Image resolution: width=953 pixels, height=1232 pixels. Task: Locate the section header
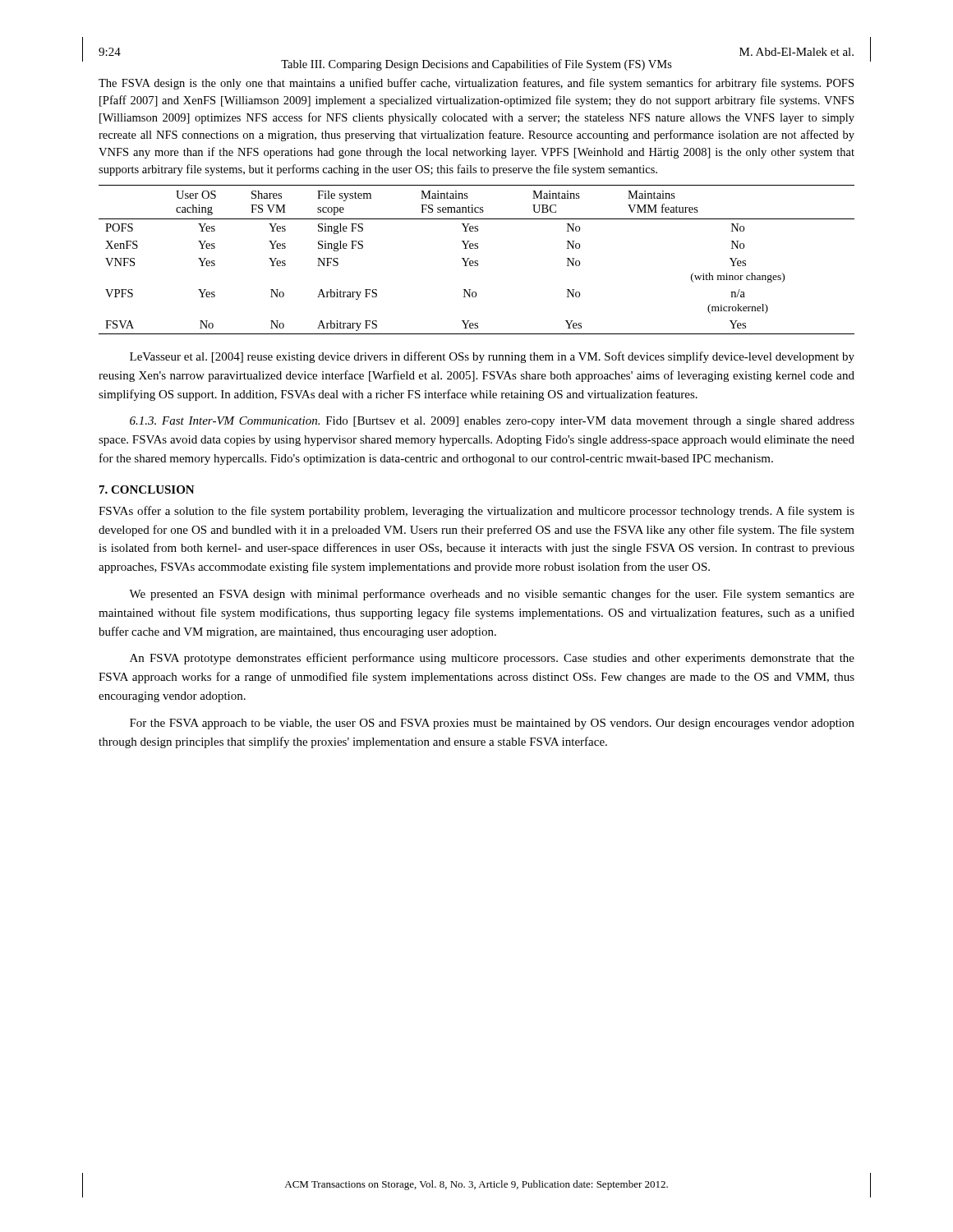pos(146,489)
